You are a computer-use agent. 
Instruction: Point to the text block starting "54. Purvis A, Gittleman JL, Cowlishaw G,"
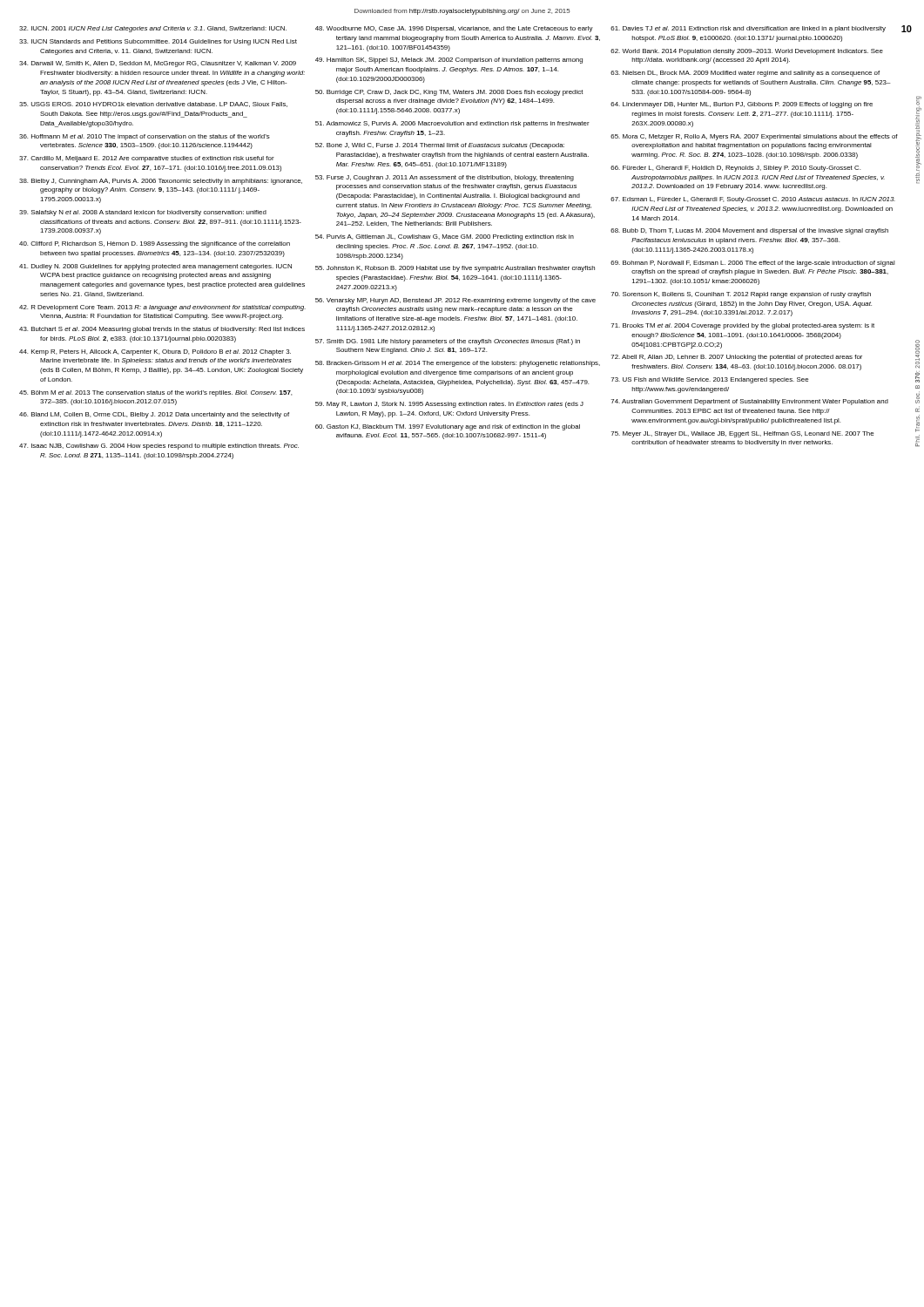pyautogui.click(x=444, y=246)
